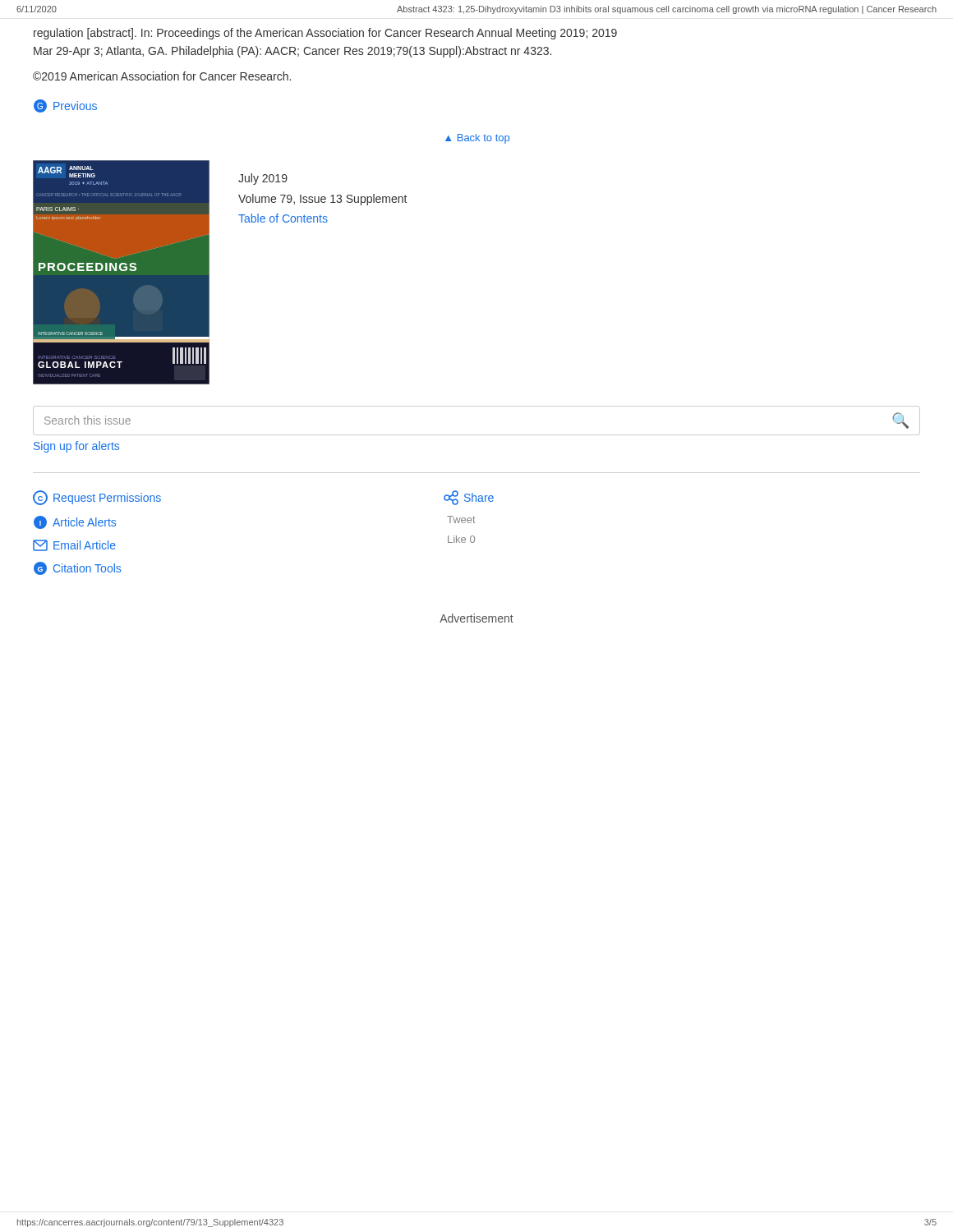
Task: Click on the passage starting "July 2019 Volume 79, Issue"
Action: tap(323, 198)
